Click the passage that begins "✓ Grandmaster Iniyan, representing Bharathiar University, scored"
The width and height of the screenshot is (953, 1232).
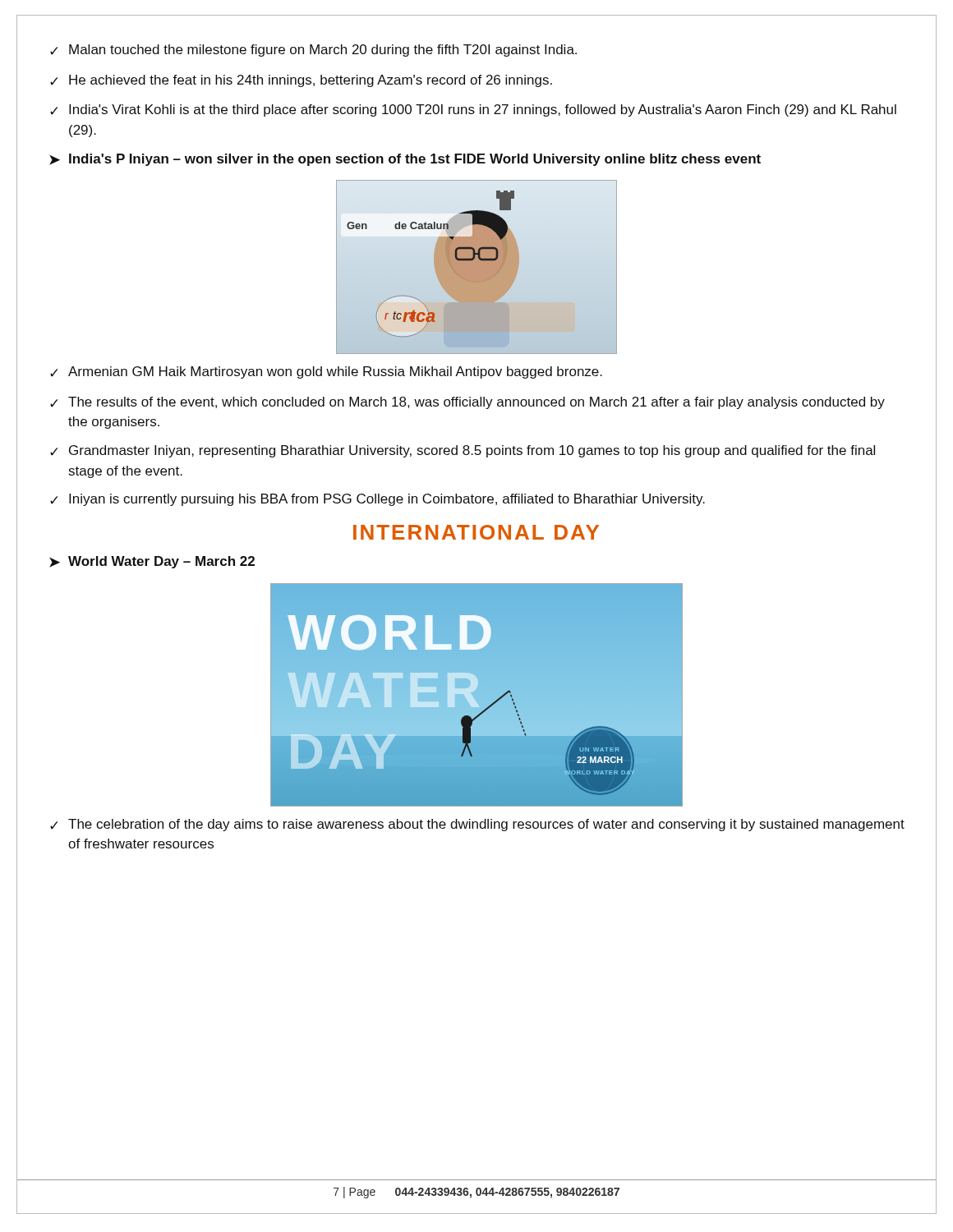pos(476,461)
